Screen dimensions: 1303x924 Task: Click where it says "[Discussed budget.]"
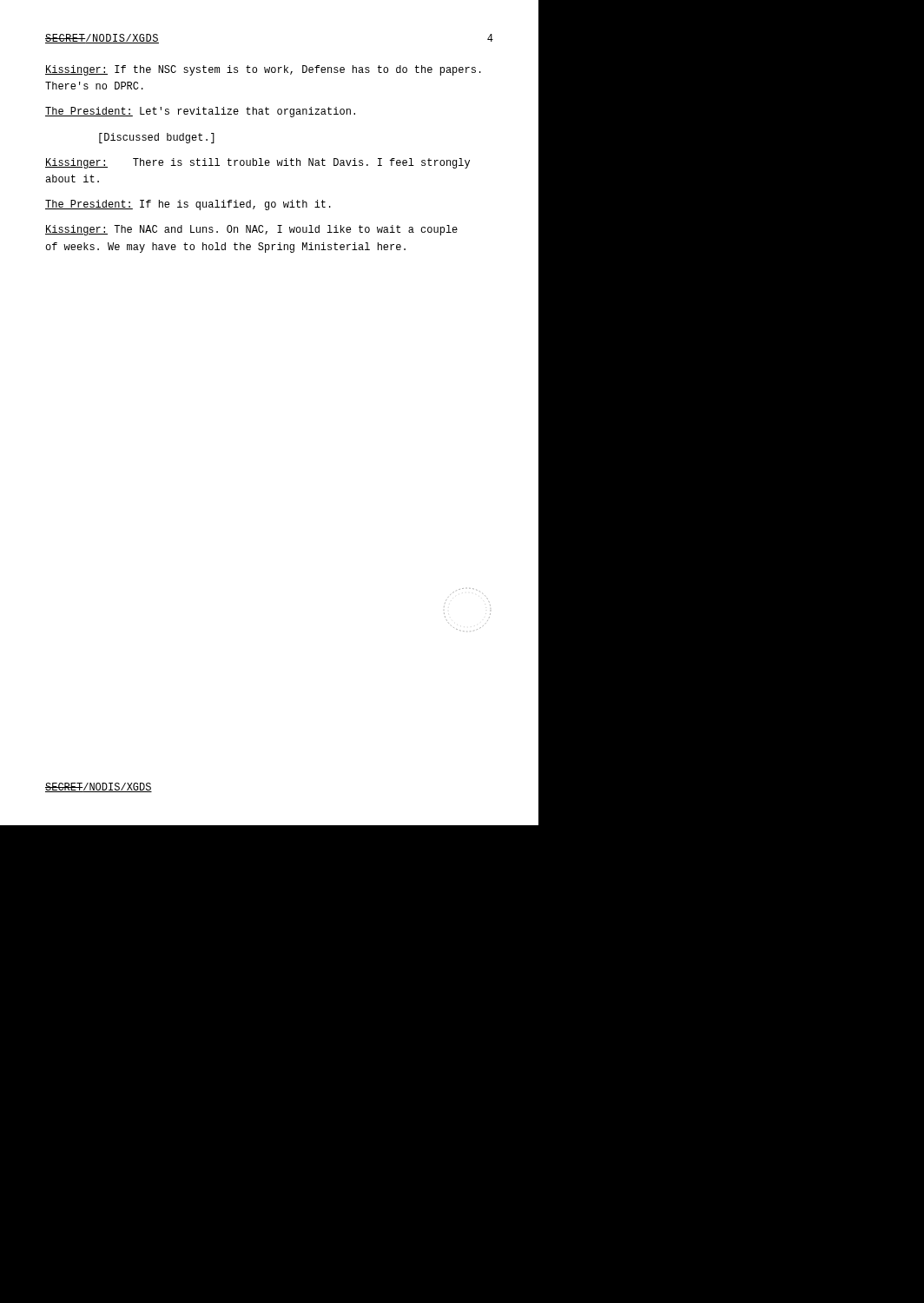coord(157,138)
